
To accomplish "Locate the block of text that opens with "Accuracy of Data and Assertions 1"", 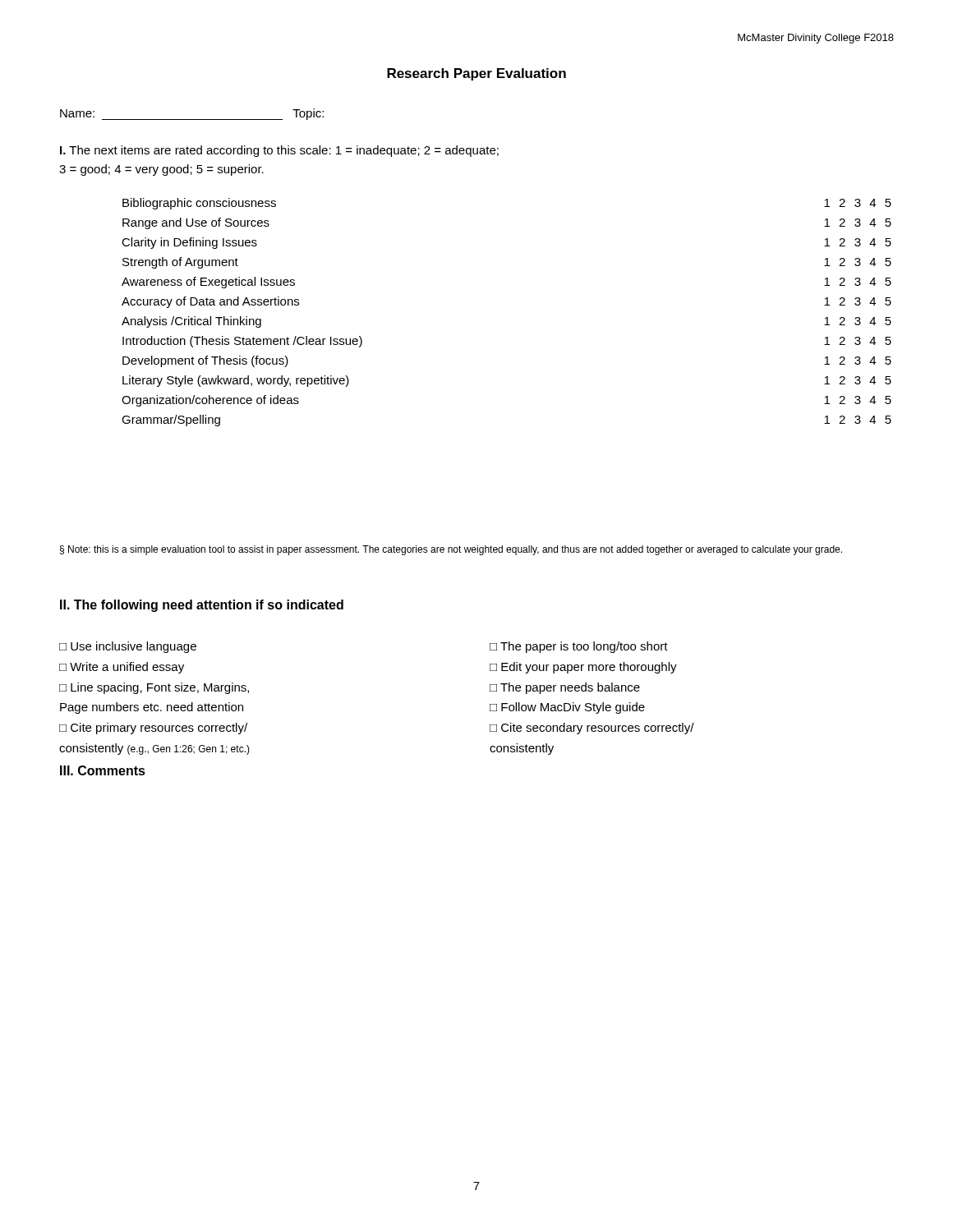I will click(207, 302).
